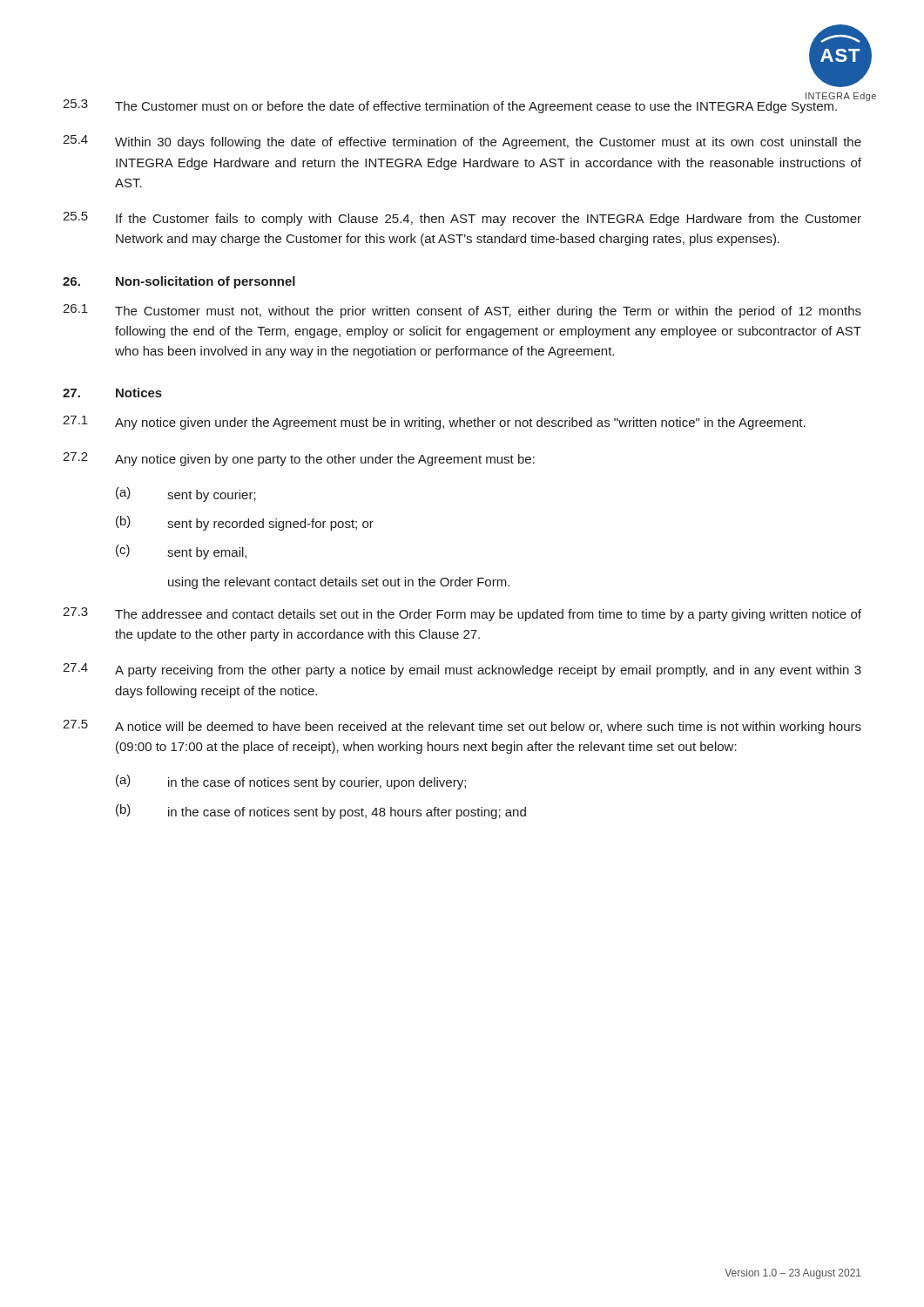Point to the element starting "25.3 The Customer must on or before the"
The image size is (924, 1307).
point(462,106)
